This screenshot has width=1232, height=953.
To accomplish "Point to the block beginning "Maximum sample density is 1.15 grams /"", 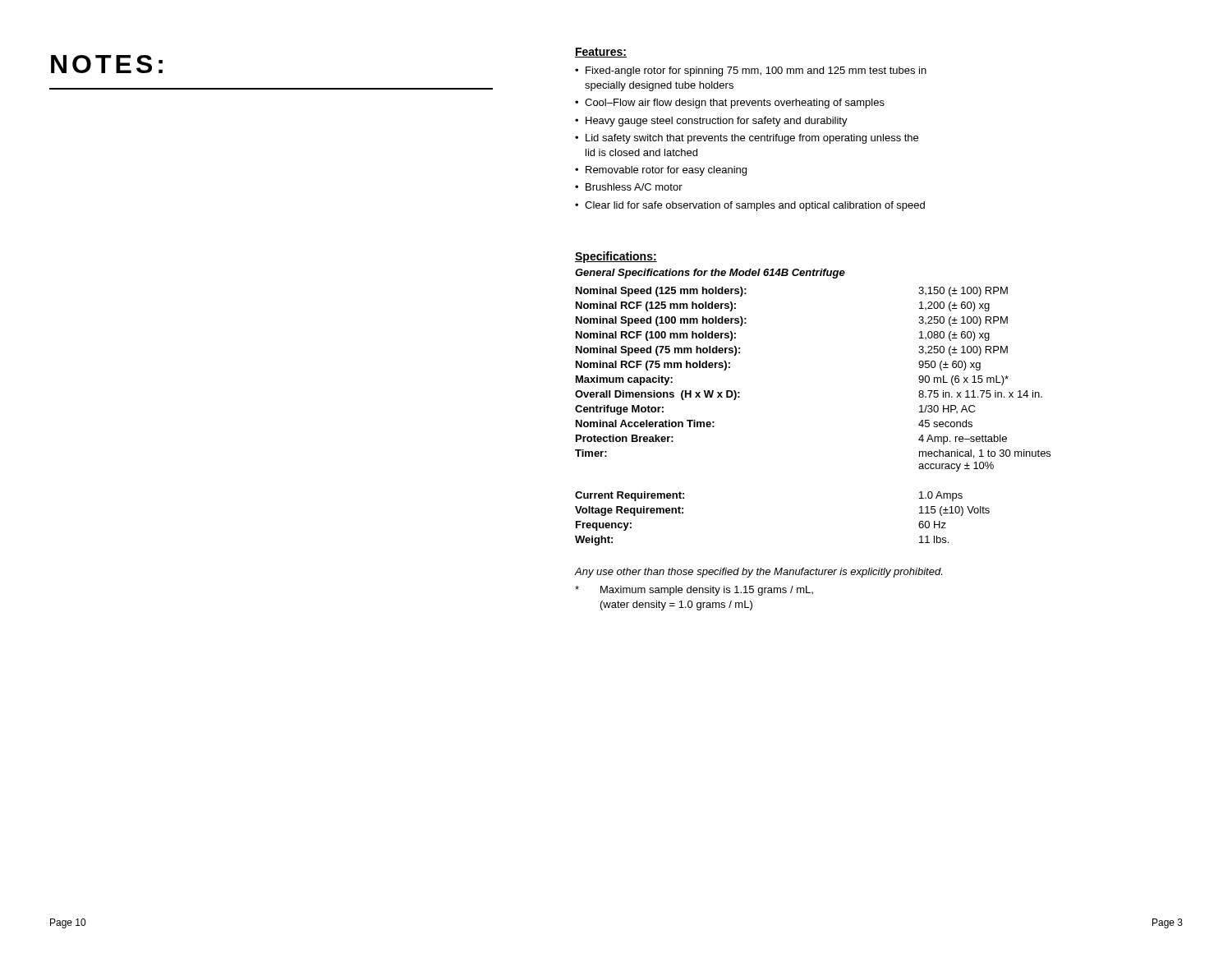I will [694, 591].
